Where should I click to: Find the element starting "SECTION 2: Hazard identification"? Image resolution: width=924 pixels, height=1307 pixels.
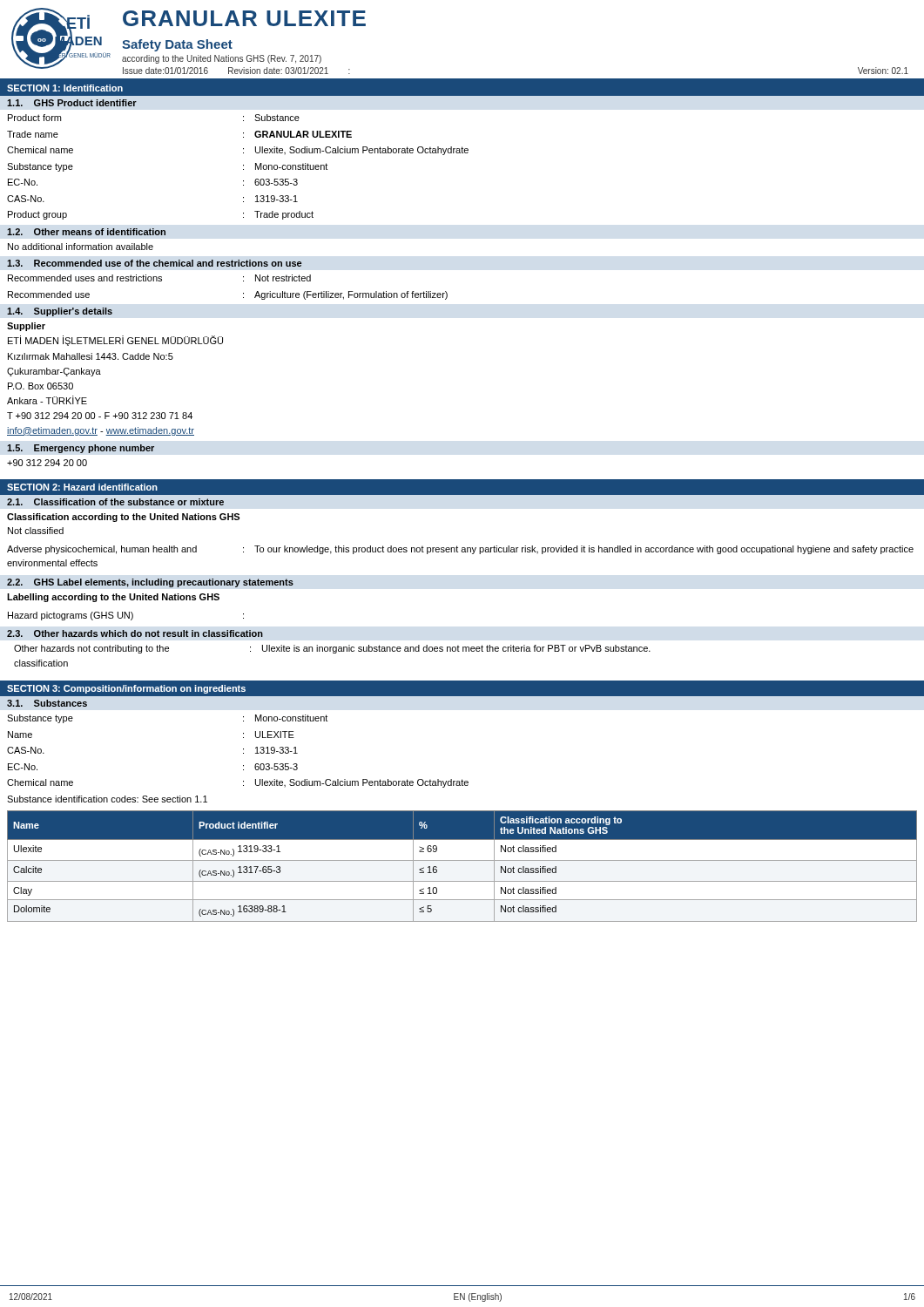pos(82,487)
